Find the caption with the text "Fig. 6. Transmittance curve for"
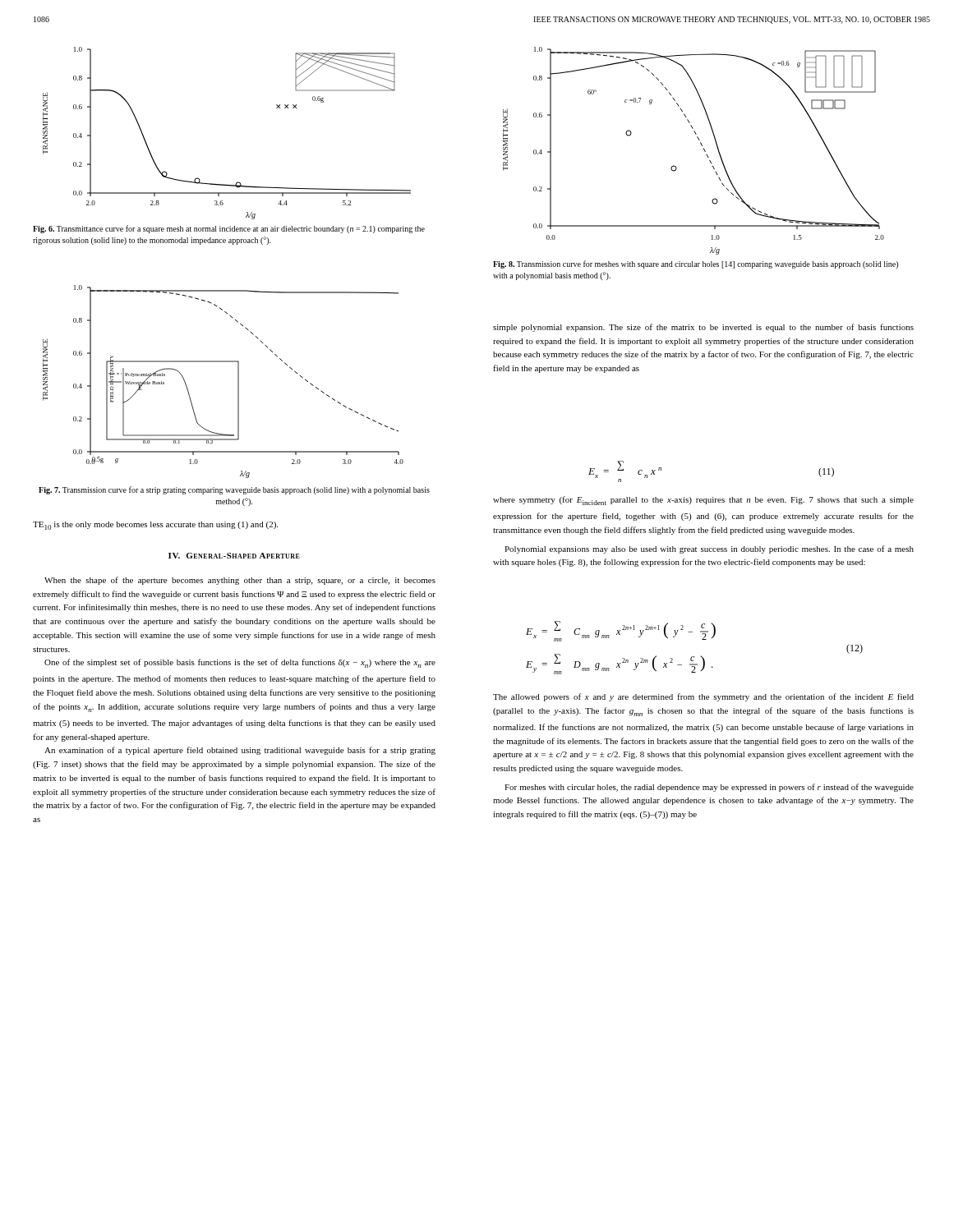The image size is (963, 1232). tap(229, 234)
